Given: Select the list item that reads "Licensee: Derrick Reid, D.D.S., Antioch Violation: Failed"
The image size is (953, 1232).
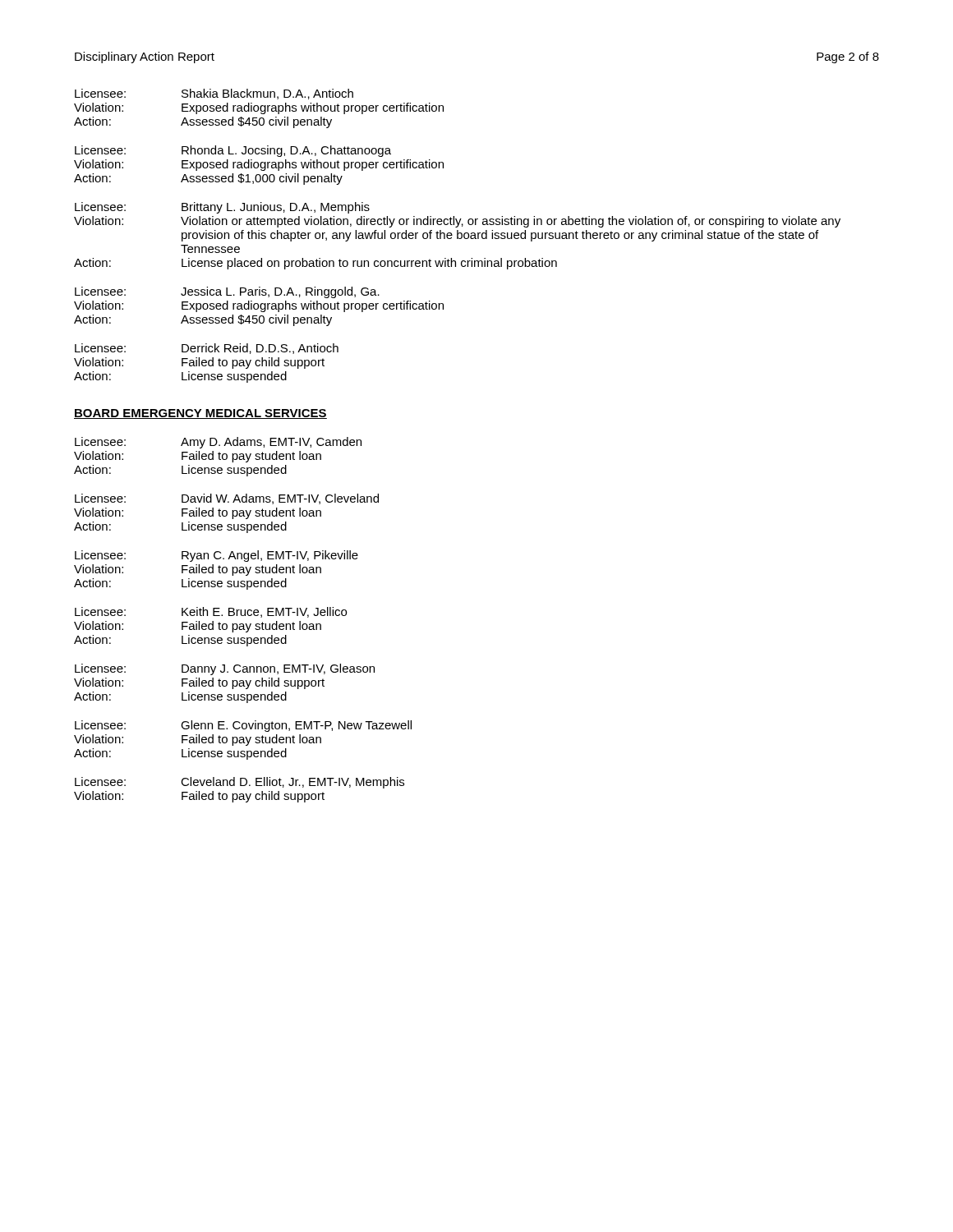Looking at the screenshot, I should click(x=207, y=349).
